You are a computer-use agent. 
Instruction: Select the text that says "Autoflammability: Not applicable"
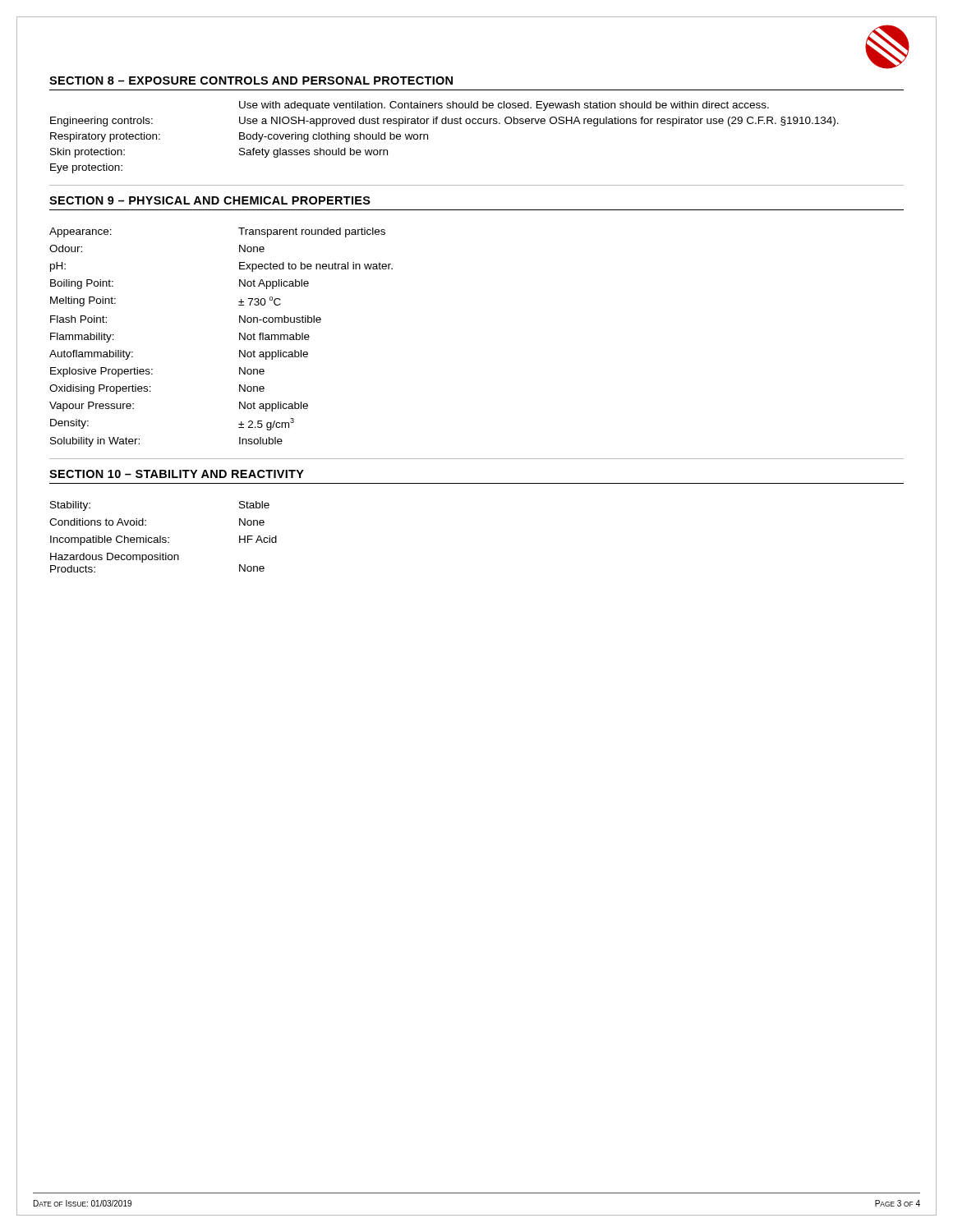(x=88, y=354)
